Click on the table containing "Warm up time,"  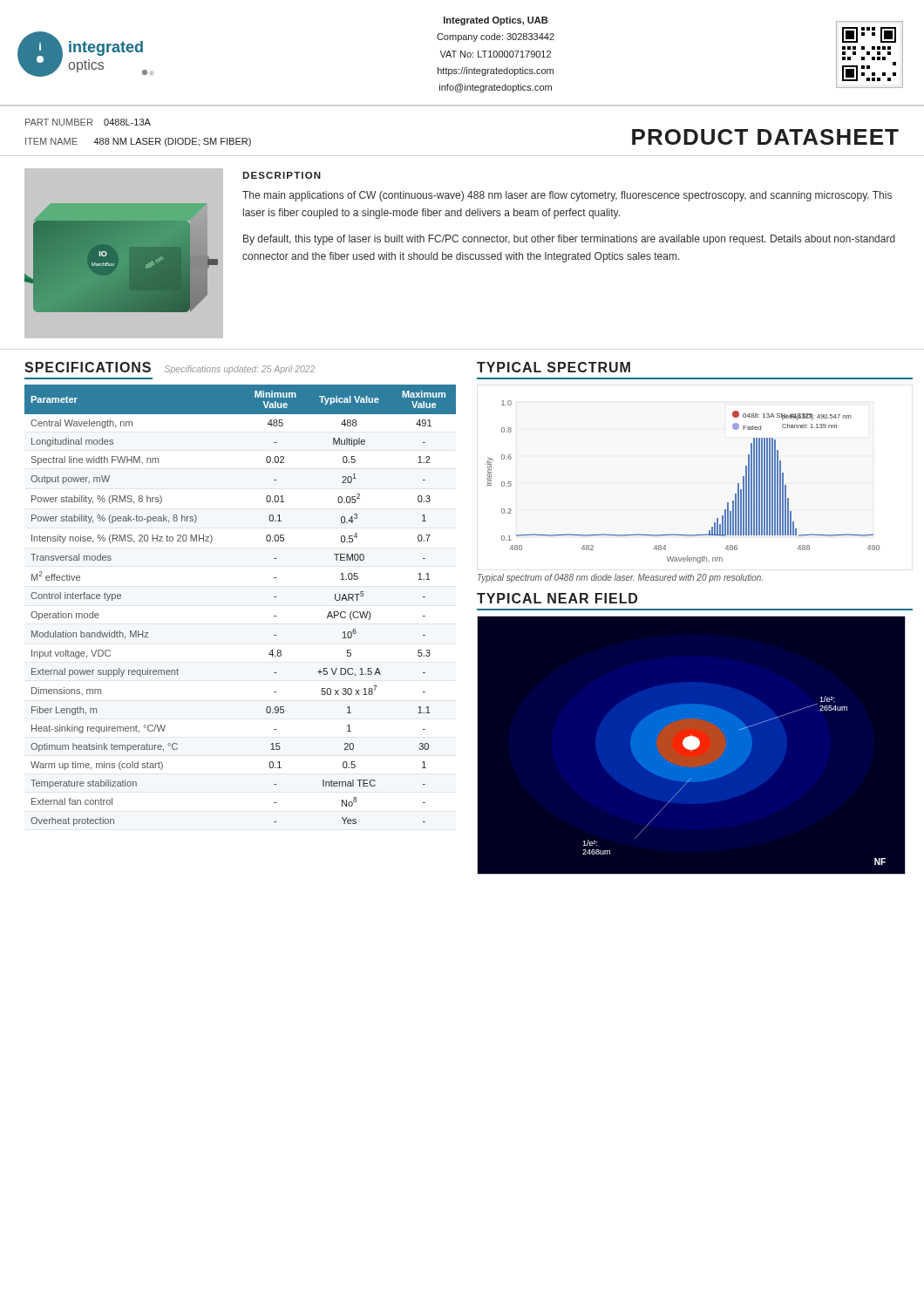240,618
